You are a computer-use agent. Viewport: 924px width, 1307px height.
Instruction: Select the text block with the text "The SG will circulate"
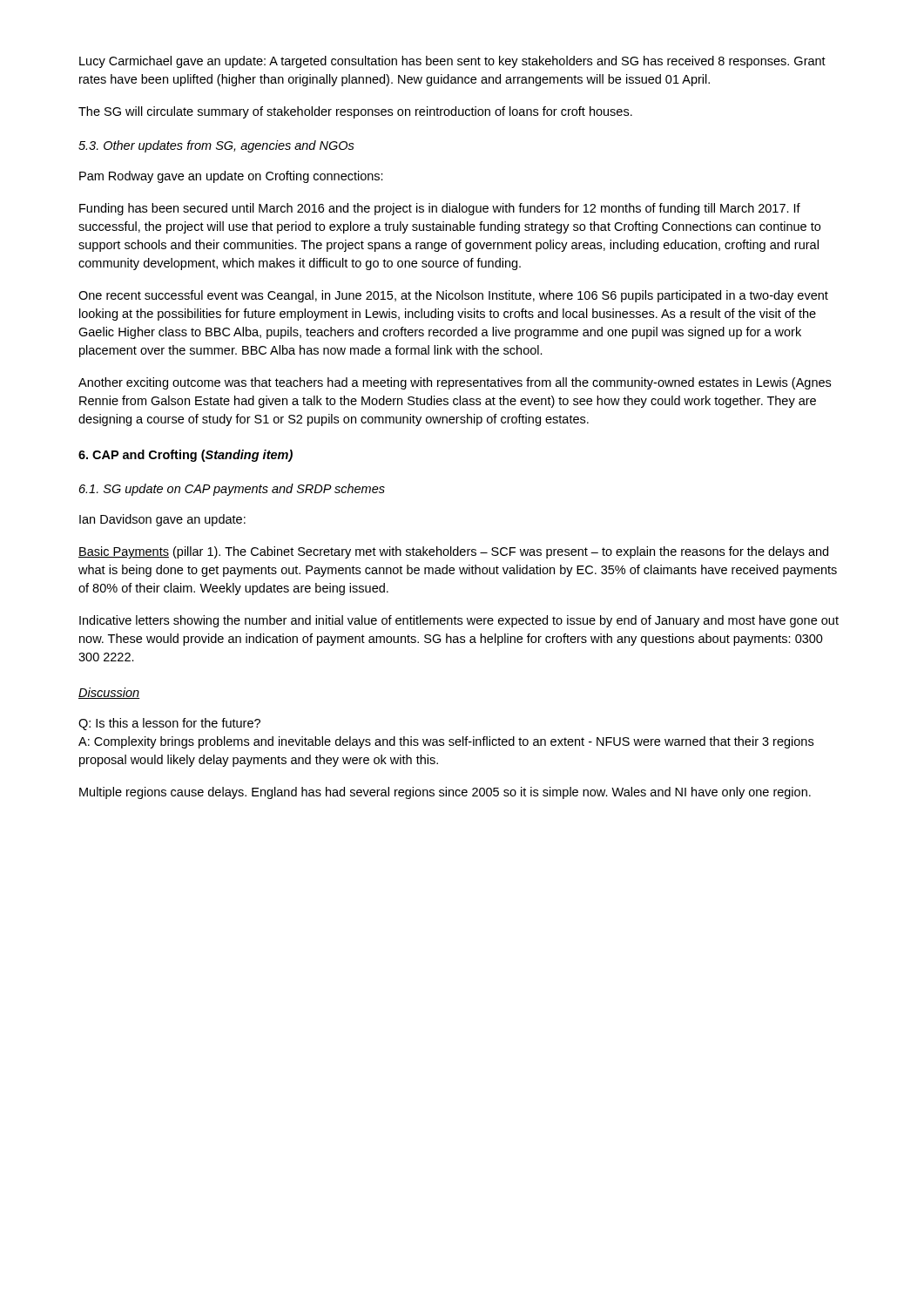pyautogui.click(x=356, y=112)
